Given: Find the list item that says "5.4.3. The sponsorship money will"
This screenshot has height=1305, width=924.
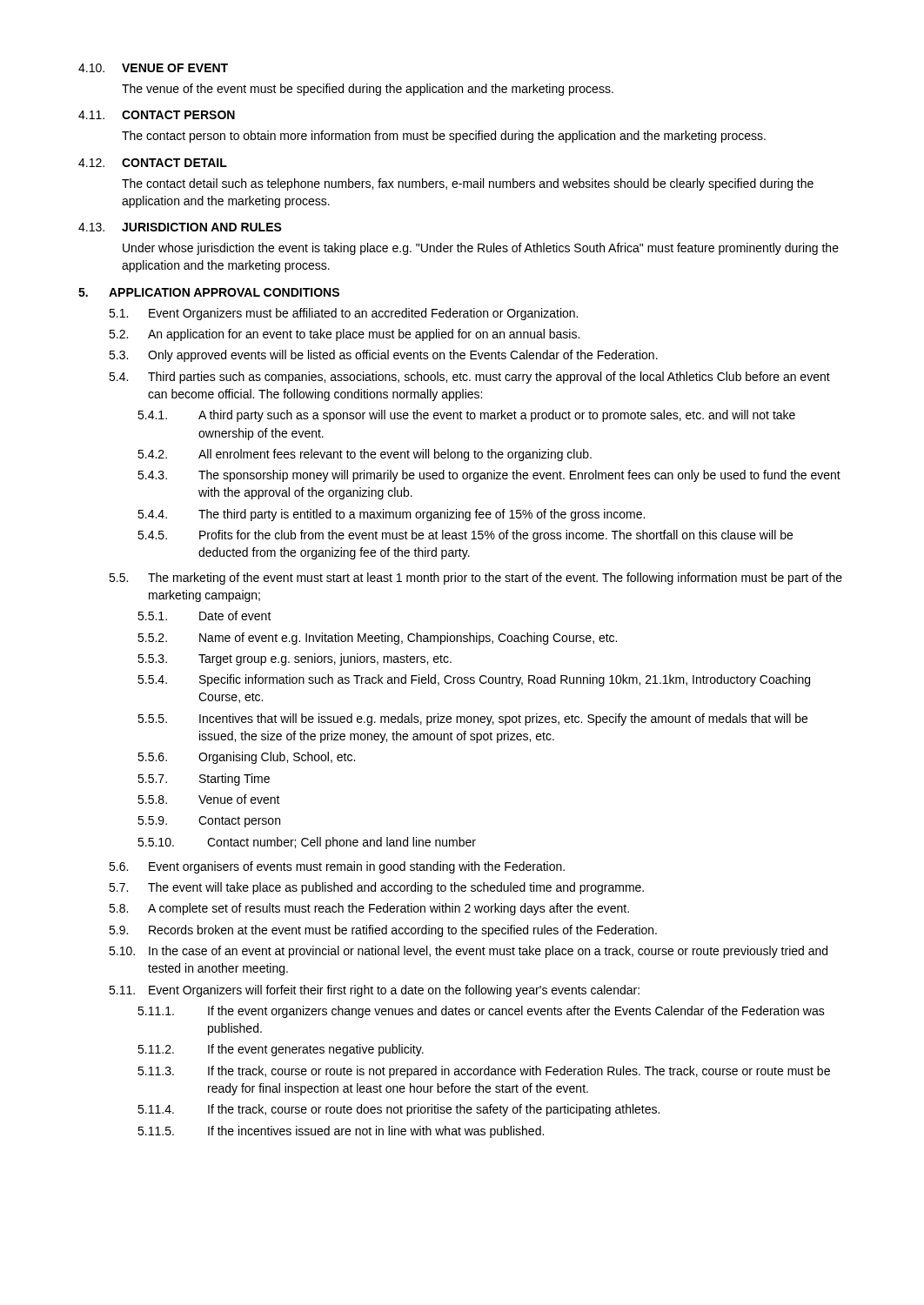Looking at the screenshot, I should (462, 484).
